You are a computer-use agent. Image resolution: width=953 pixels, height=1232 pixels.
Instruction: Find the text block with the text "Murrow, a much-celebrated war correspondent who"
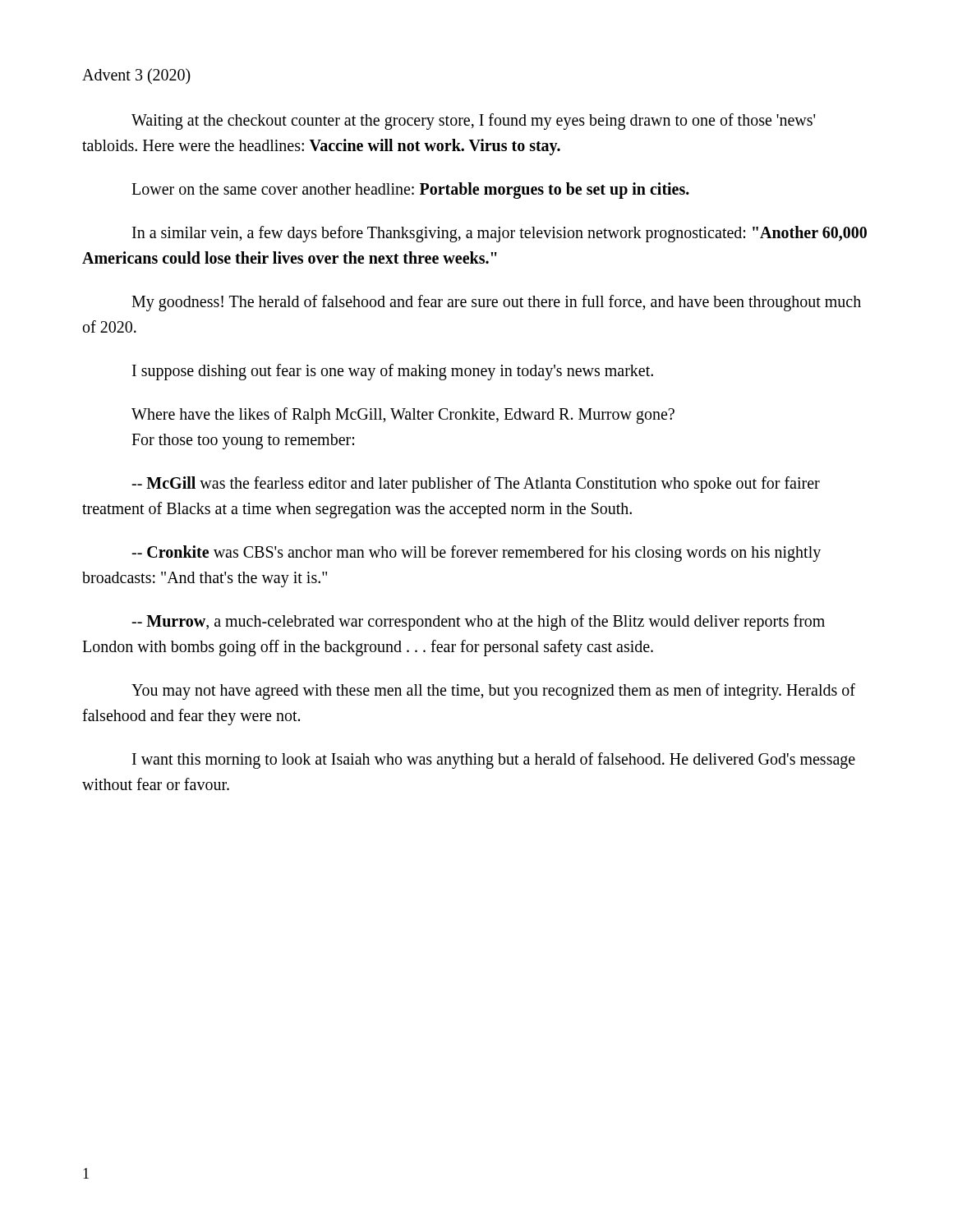click(x=454, y=634)
